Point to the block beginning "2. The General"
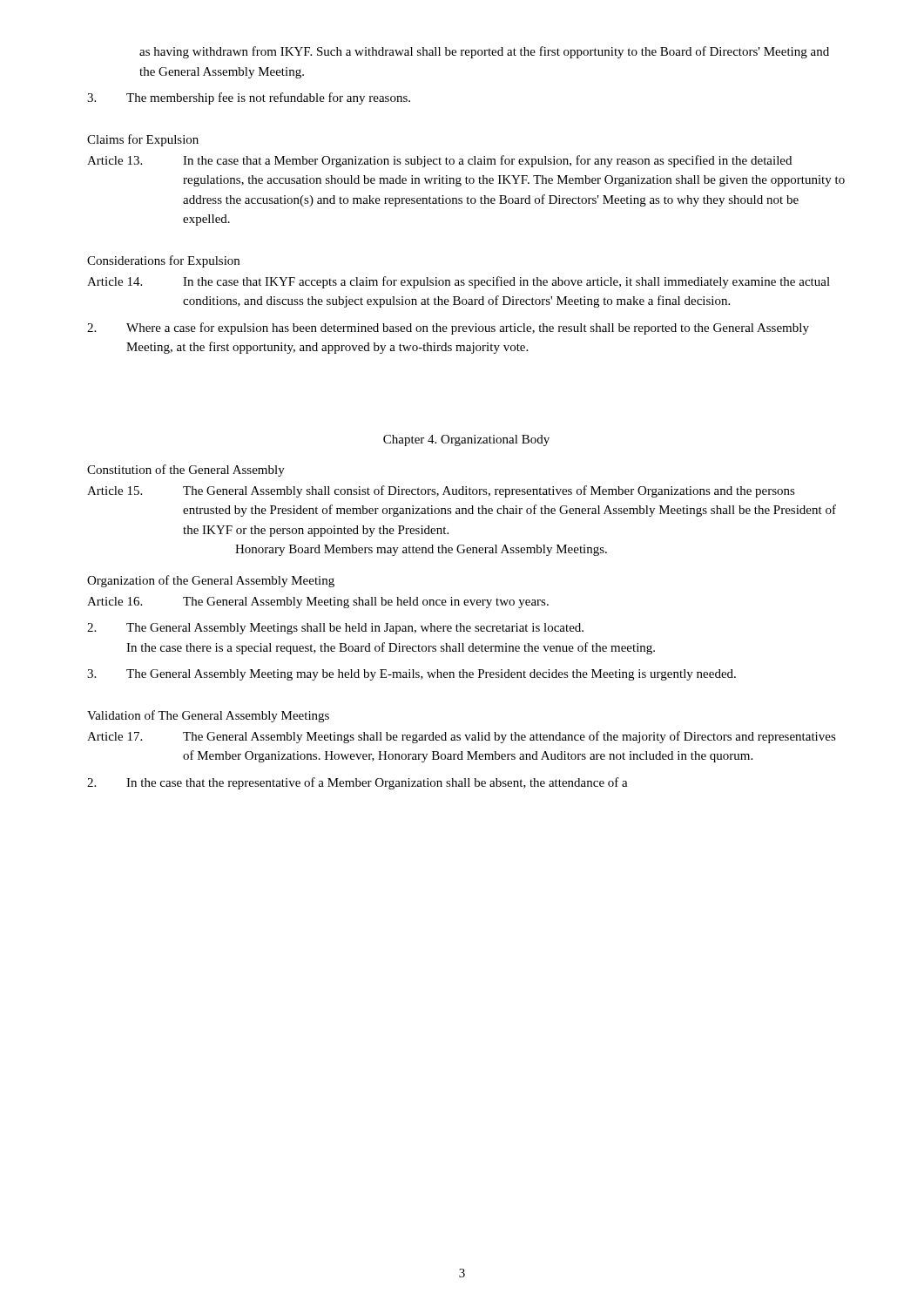 (466, 637)
